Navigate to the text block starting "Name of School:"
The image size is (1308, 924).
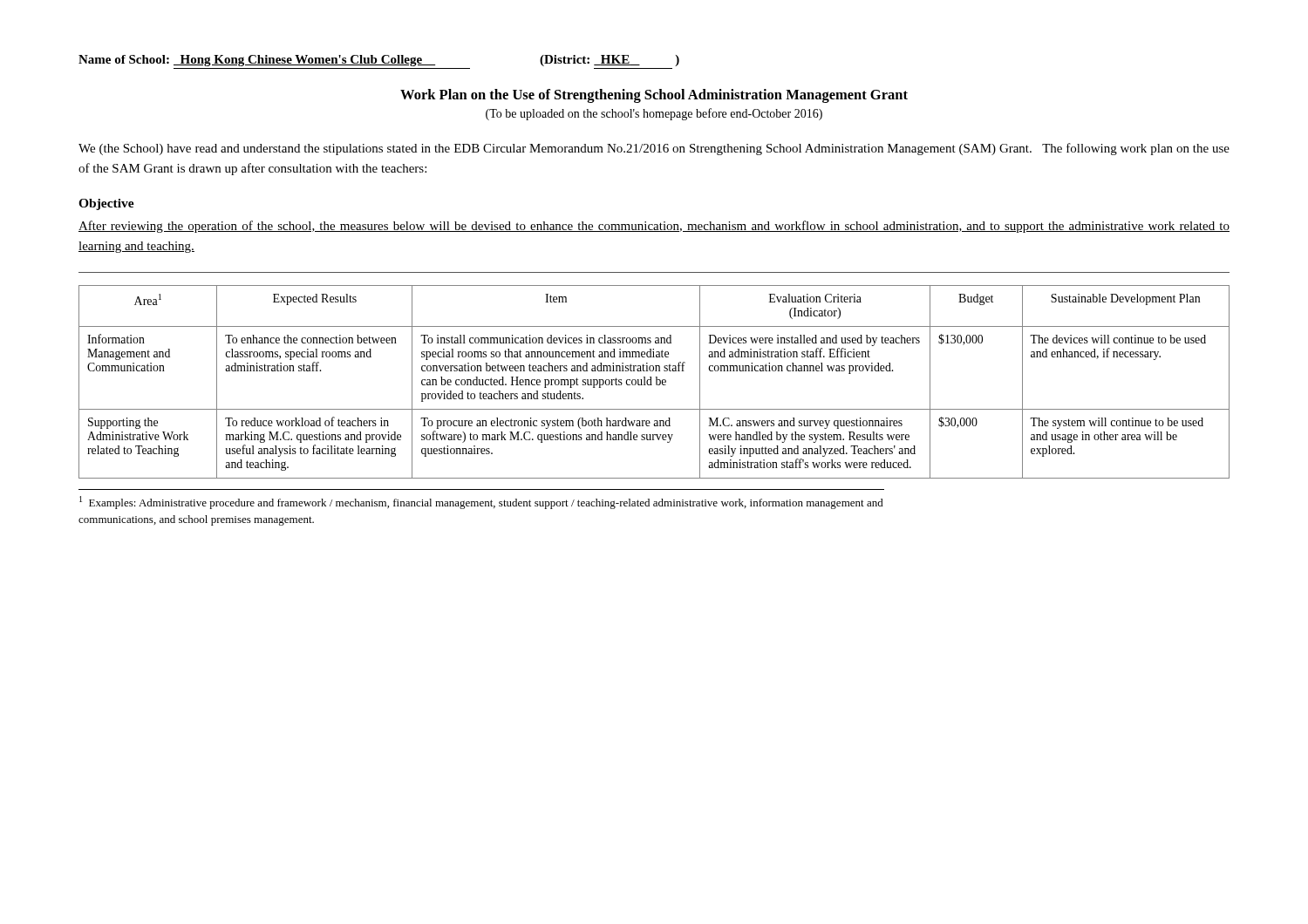[x=379, y=61]
